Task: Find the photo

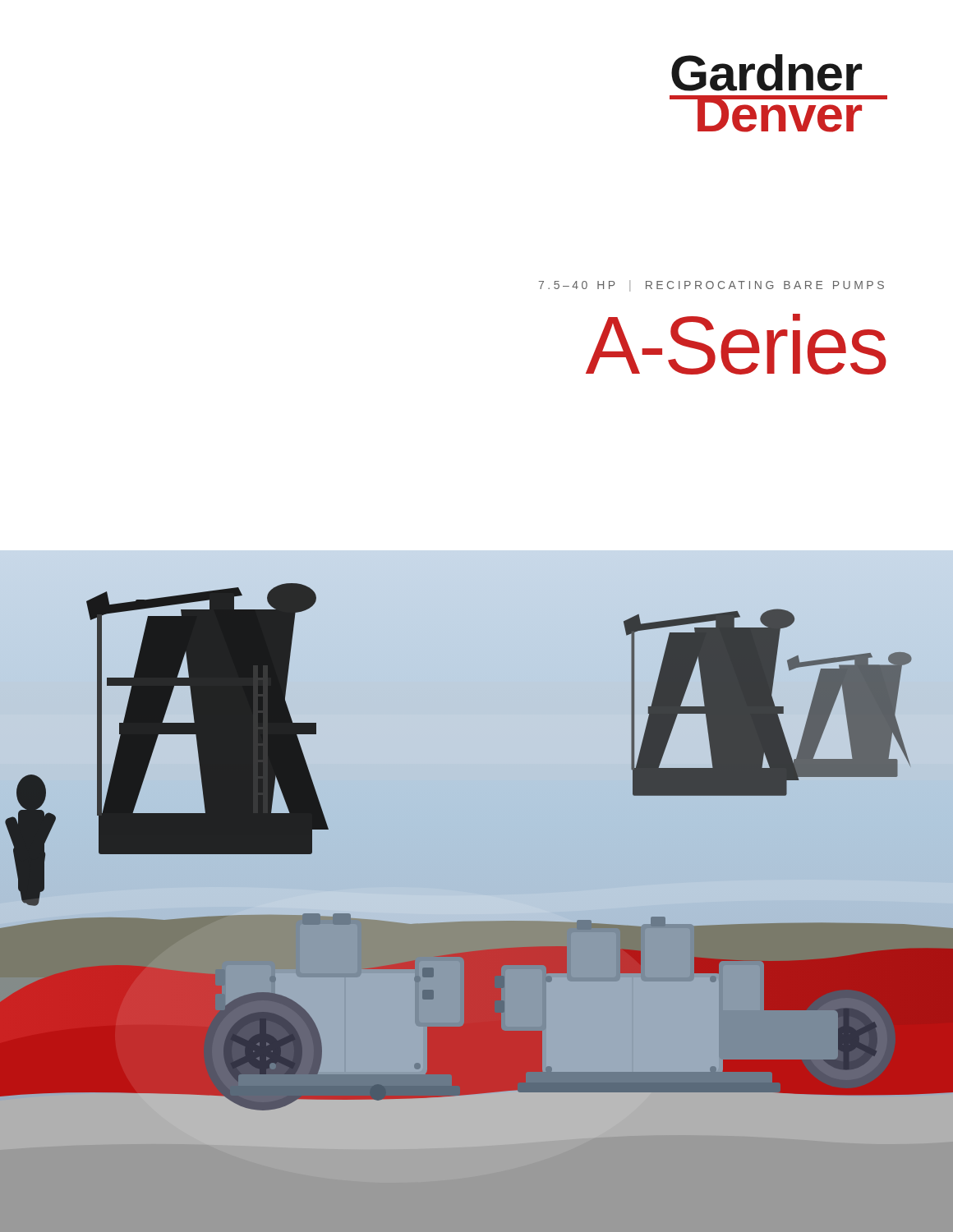Action: [x=476, y=891]
